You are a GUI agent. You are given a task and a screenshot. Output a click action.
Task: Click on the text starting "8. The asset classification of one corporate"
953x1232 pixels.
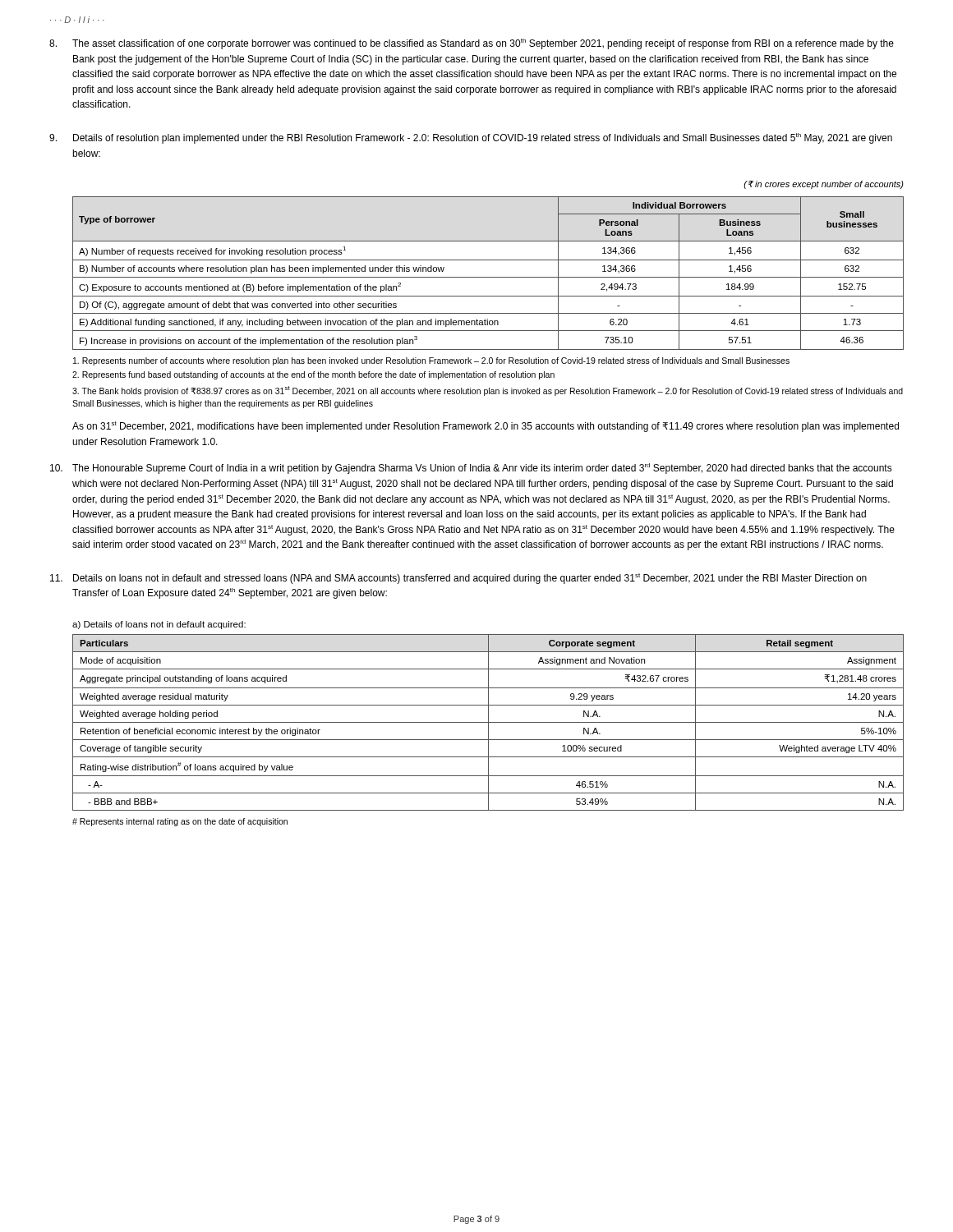click(x=476, y=78)
